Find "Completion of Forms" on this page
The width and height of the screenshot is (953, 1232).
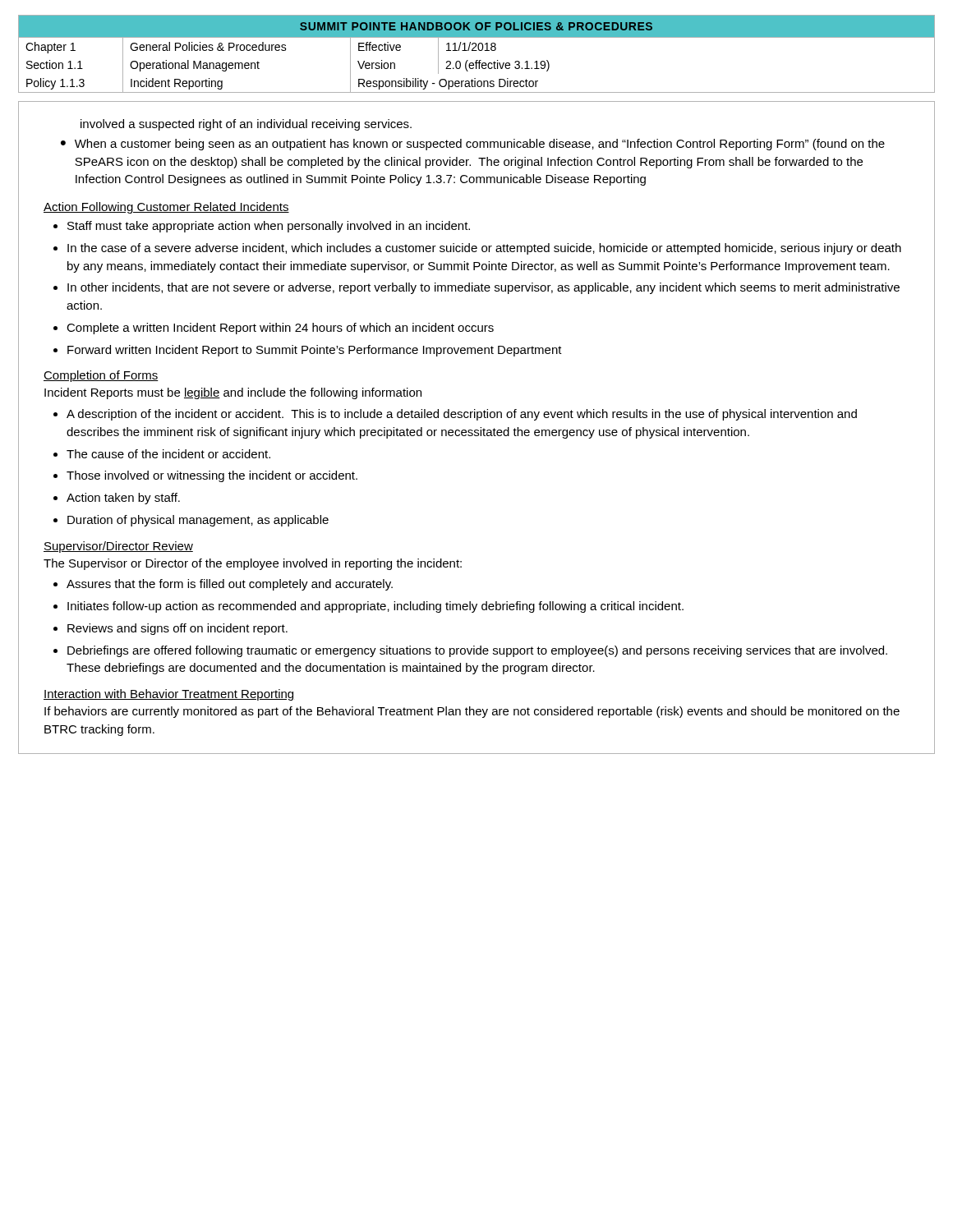101,375
